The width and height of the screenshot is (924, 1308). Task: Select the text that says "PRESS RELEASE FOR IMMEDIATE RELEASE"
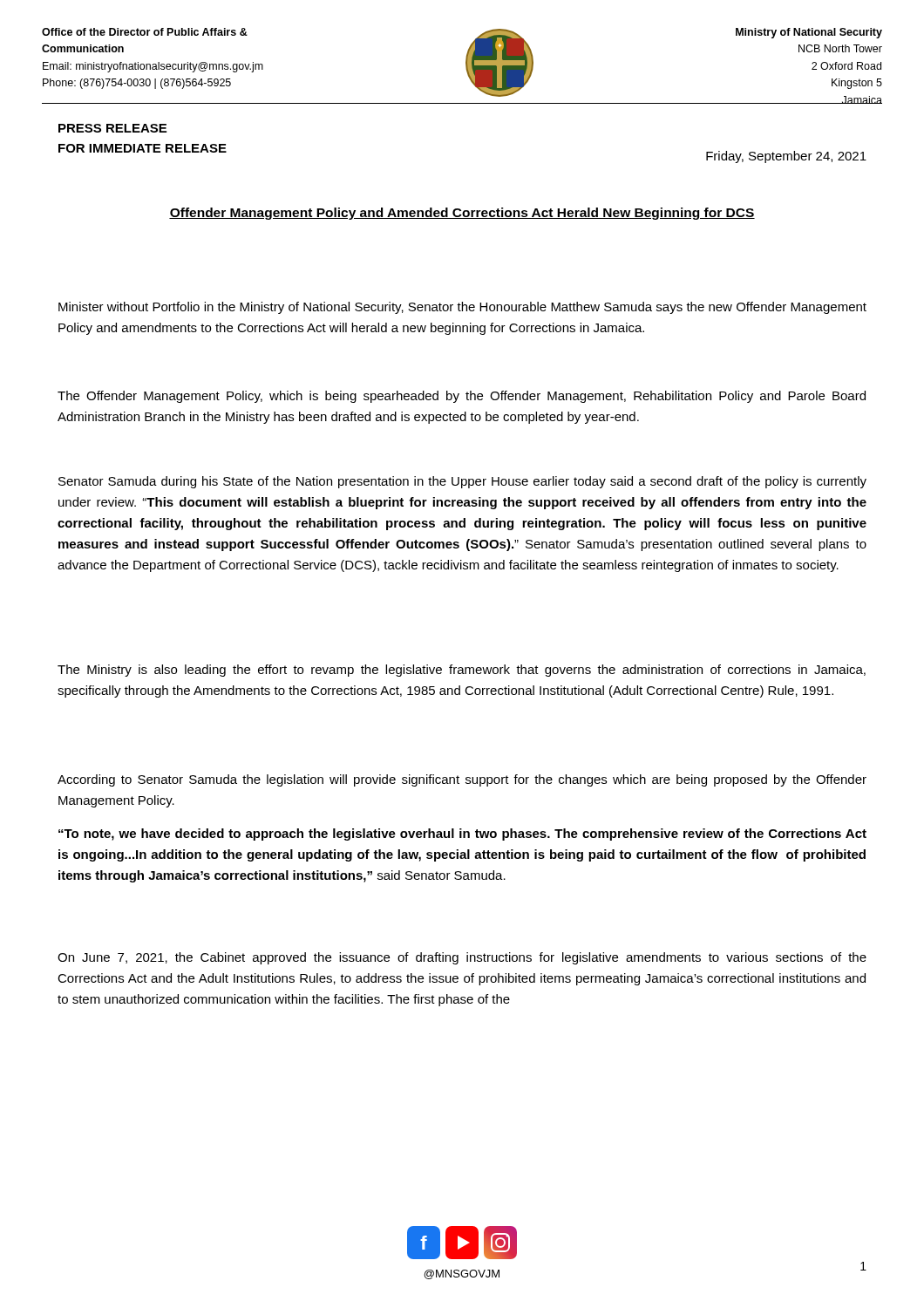142,138
